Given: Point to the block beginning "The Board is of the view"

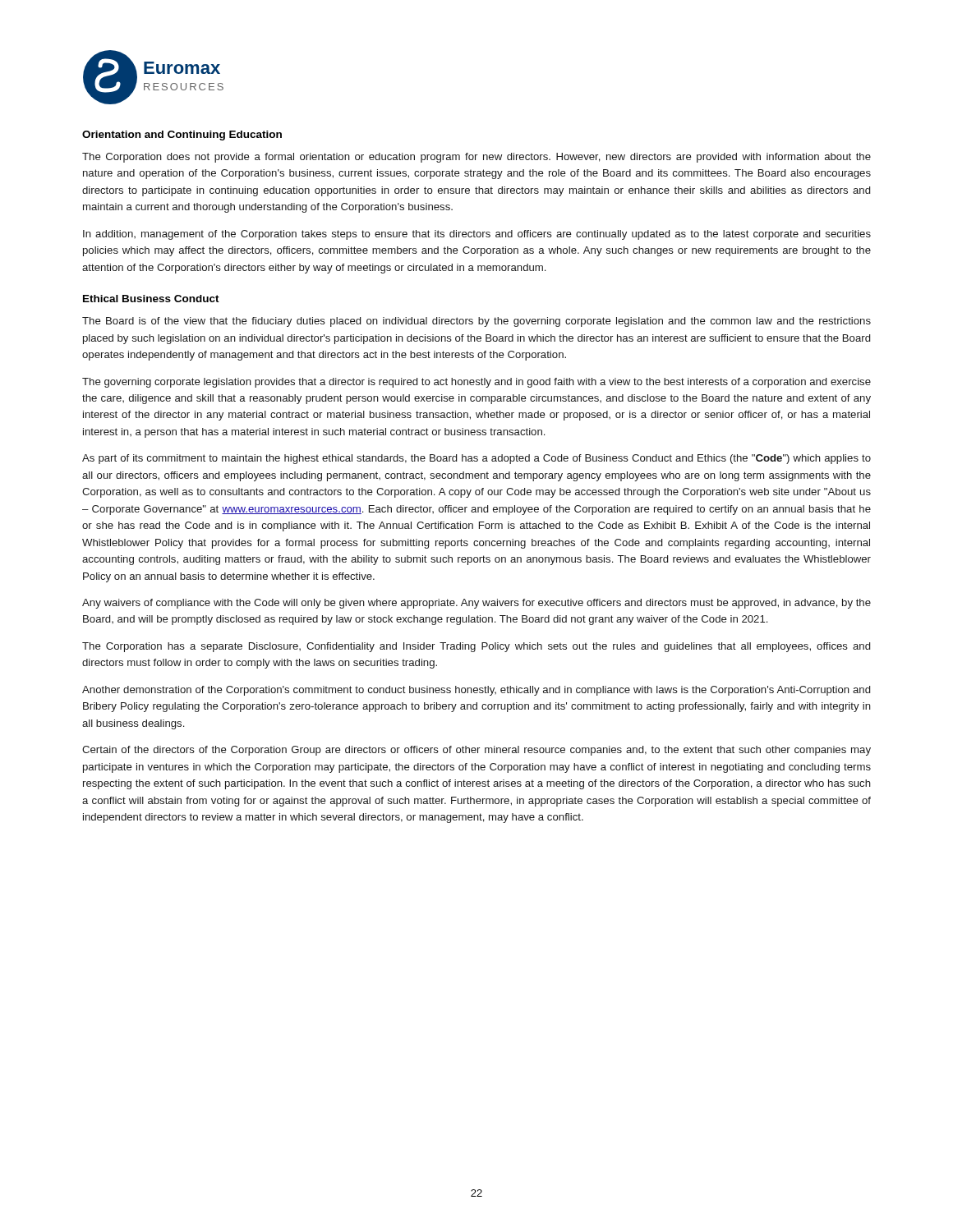Looking at the screenshot, I should pos(476,338).
